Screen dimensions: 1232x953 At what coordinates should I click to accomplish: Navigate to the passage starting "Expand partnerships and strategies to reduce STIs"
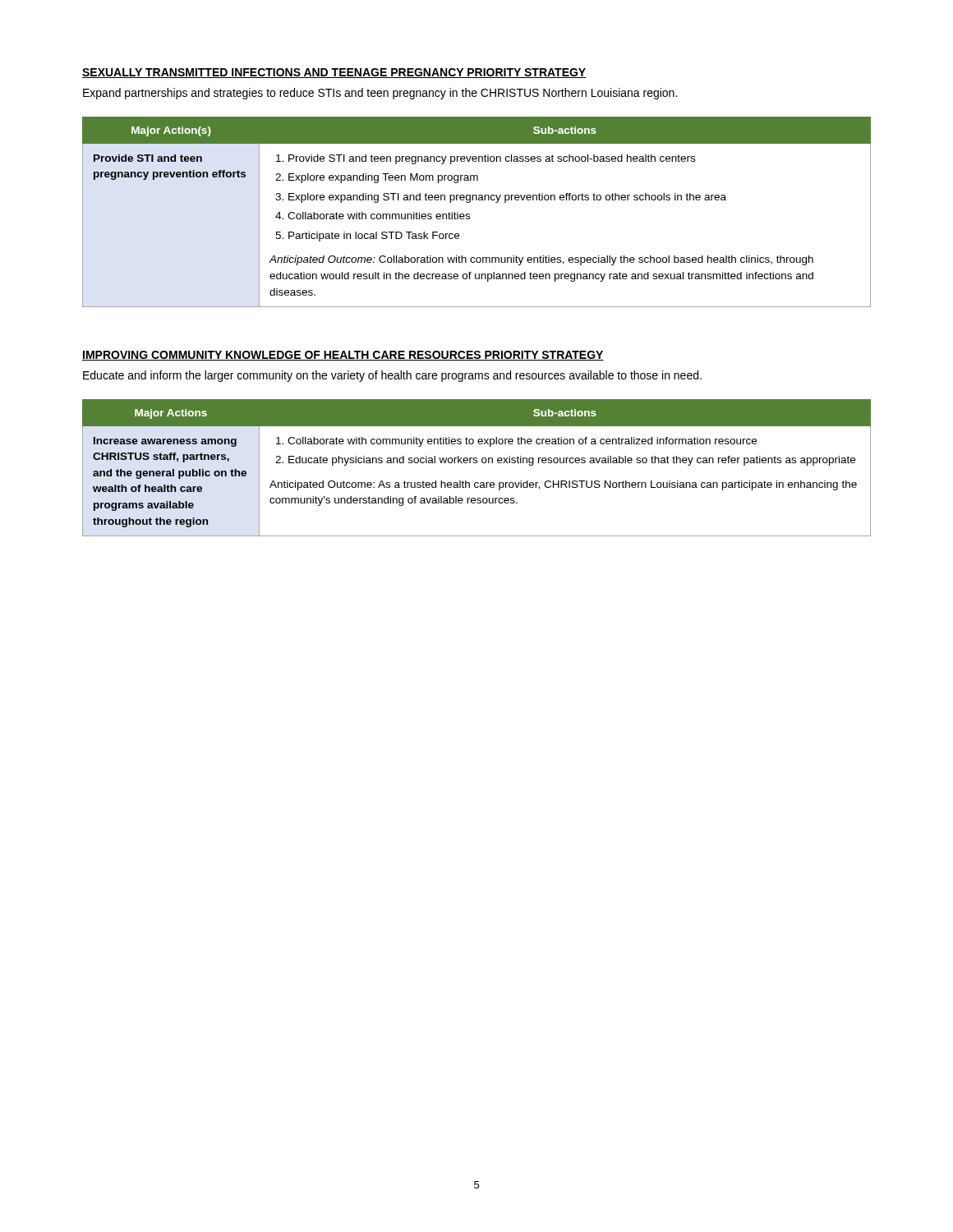380,93
